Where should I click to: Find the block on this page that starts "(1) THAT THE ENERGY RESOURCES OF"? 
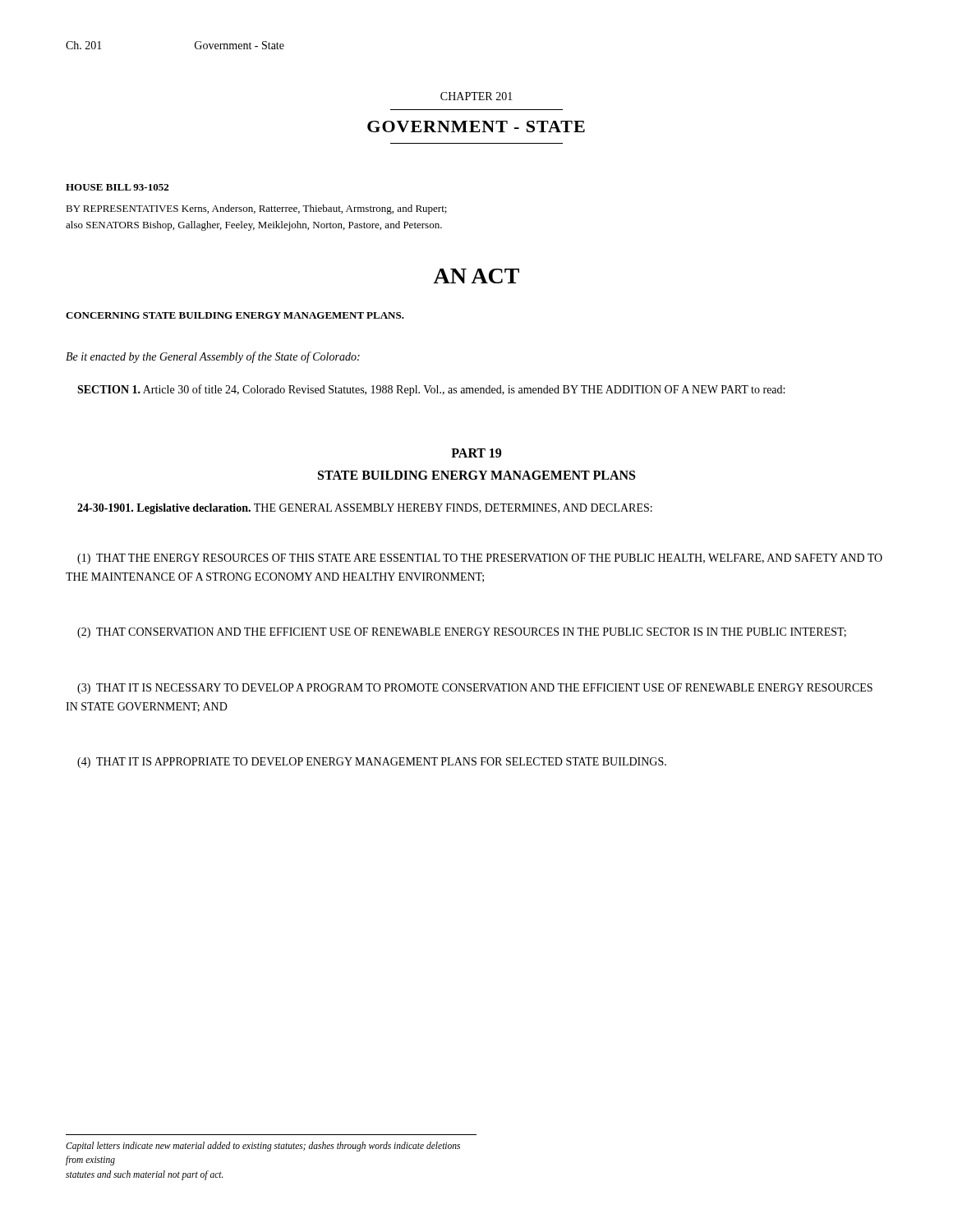pyautogui.click(x=474, y=568)
